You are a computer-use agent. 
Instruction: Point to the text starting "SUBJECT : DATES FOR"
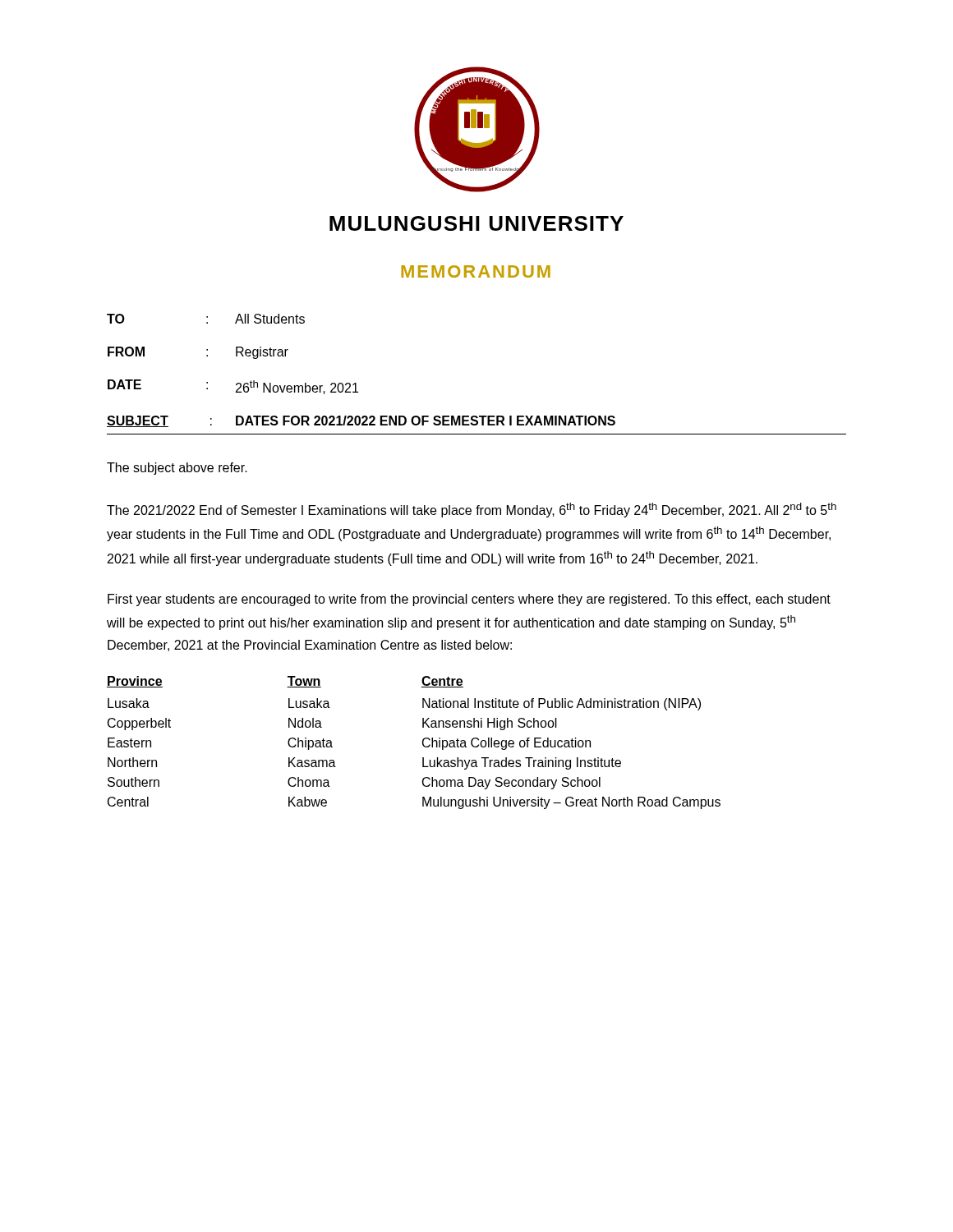[361, 422]
